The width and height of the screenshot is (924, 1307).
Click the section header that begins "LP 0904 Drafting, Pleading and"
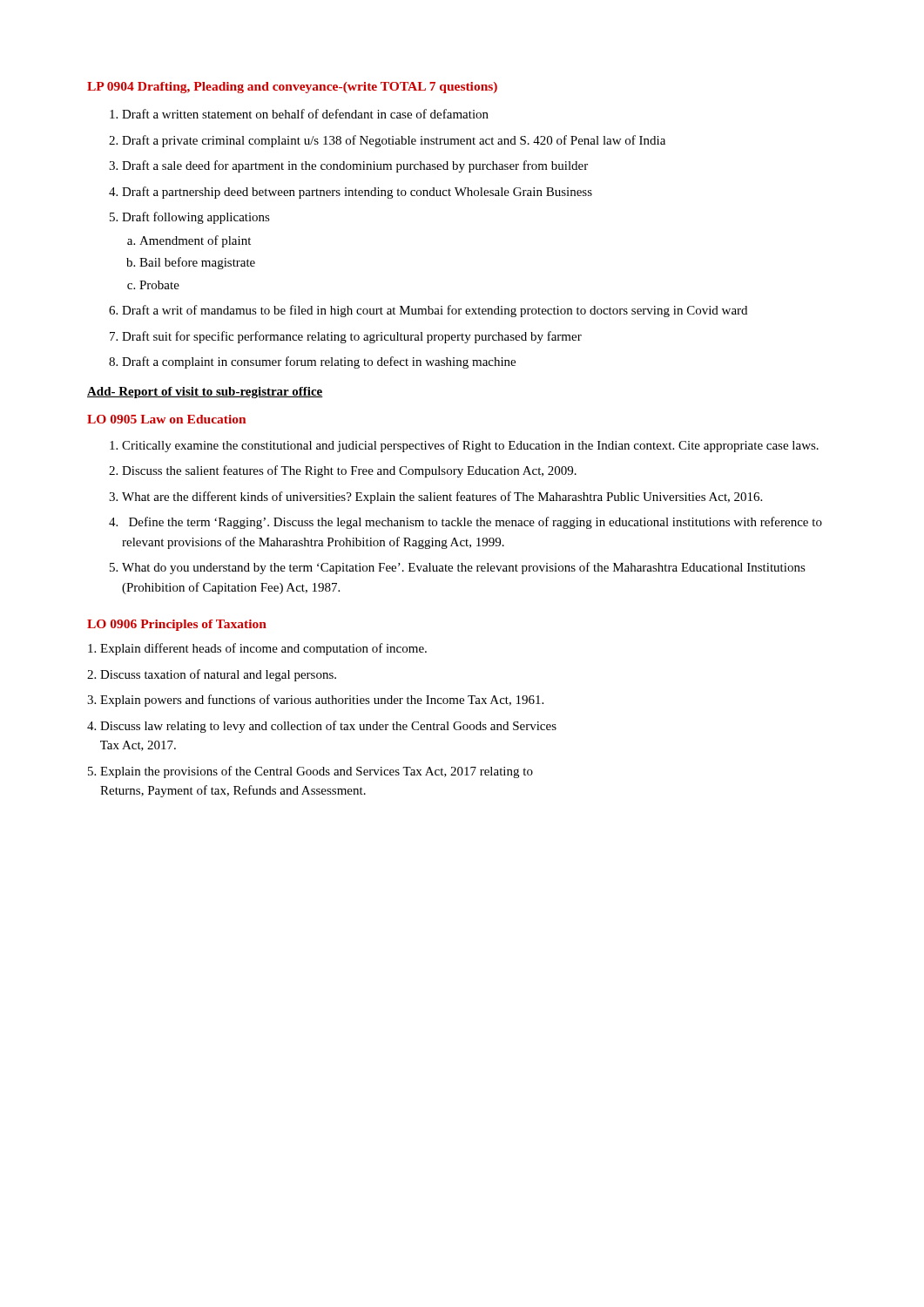(292, 86)
